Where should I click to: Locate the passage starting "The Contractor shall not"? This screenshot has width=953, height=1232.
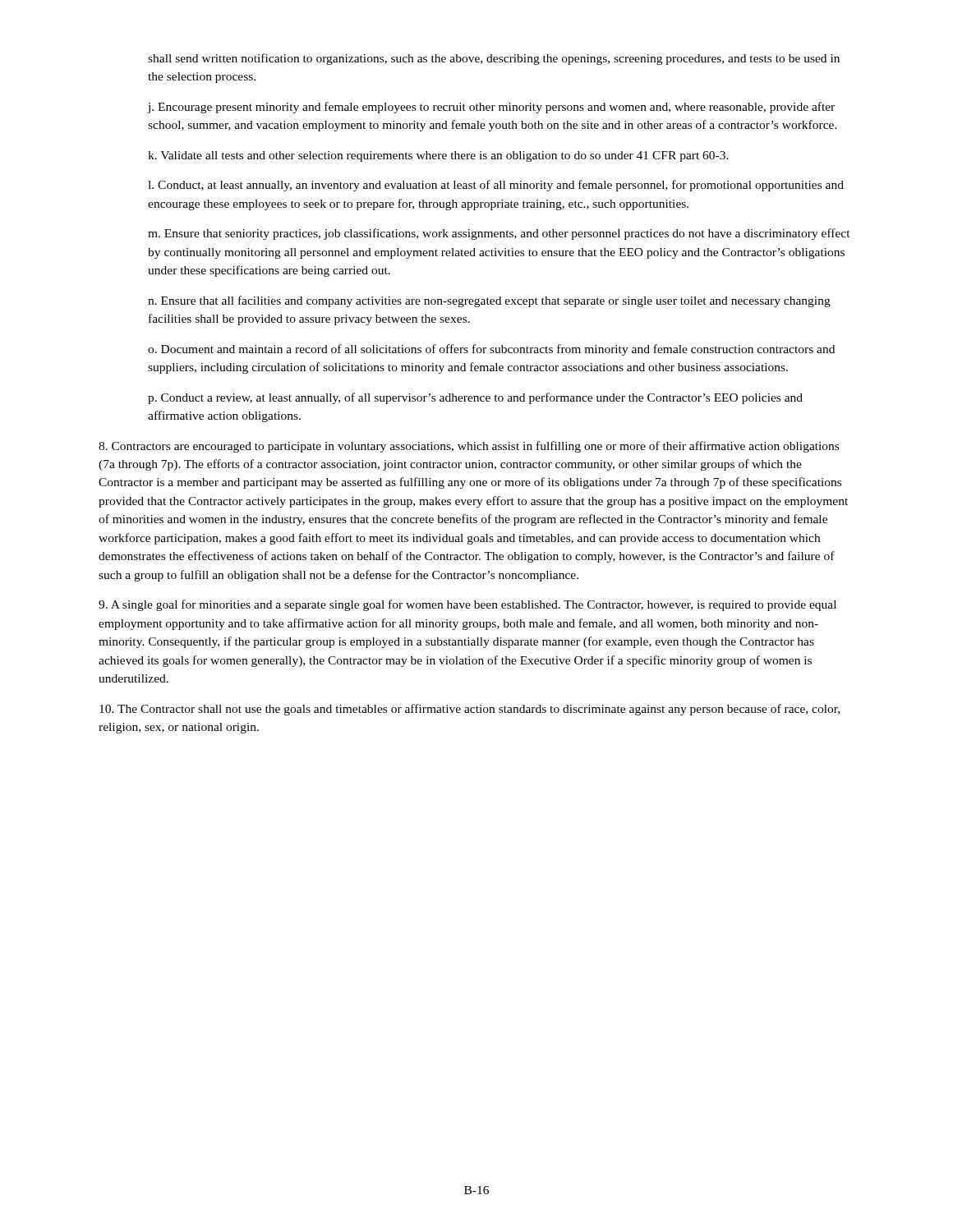470,717
